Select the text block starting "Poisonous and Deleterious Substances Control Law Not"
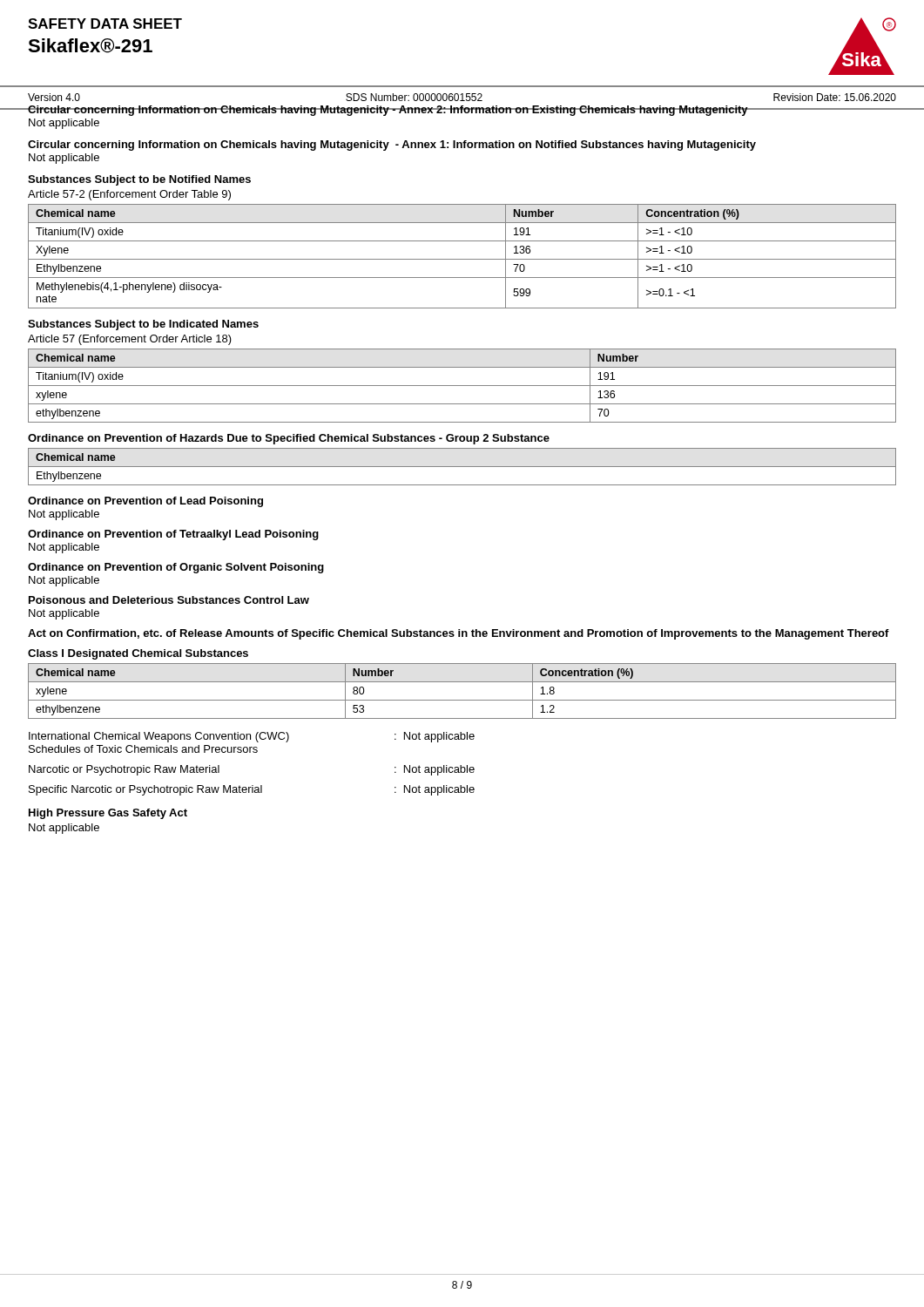924x1307 pixels. [168, 606]
